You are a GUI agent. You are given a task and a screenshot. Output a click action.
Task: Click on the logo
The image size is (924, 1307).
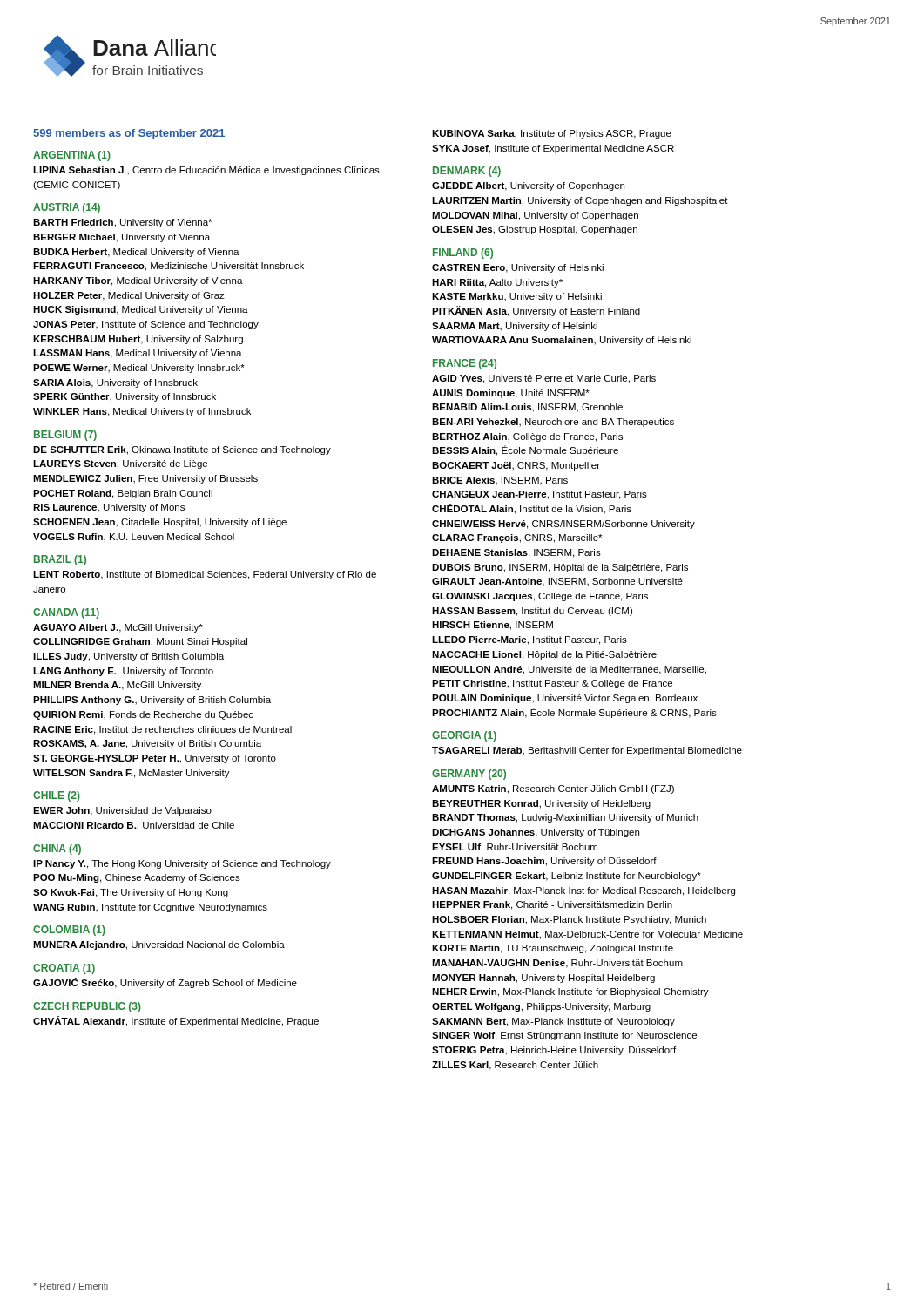[129, 68]
